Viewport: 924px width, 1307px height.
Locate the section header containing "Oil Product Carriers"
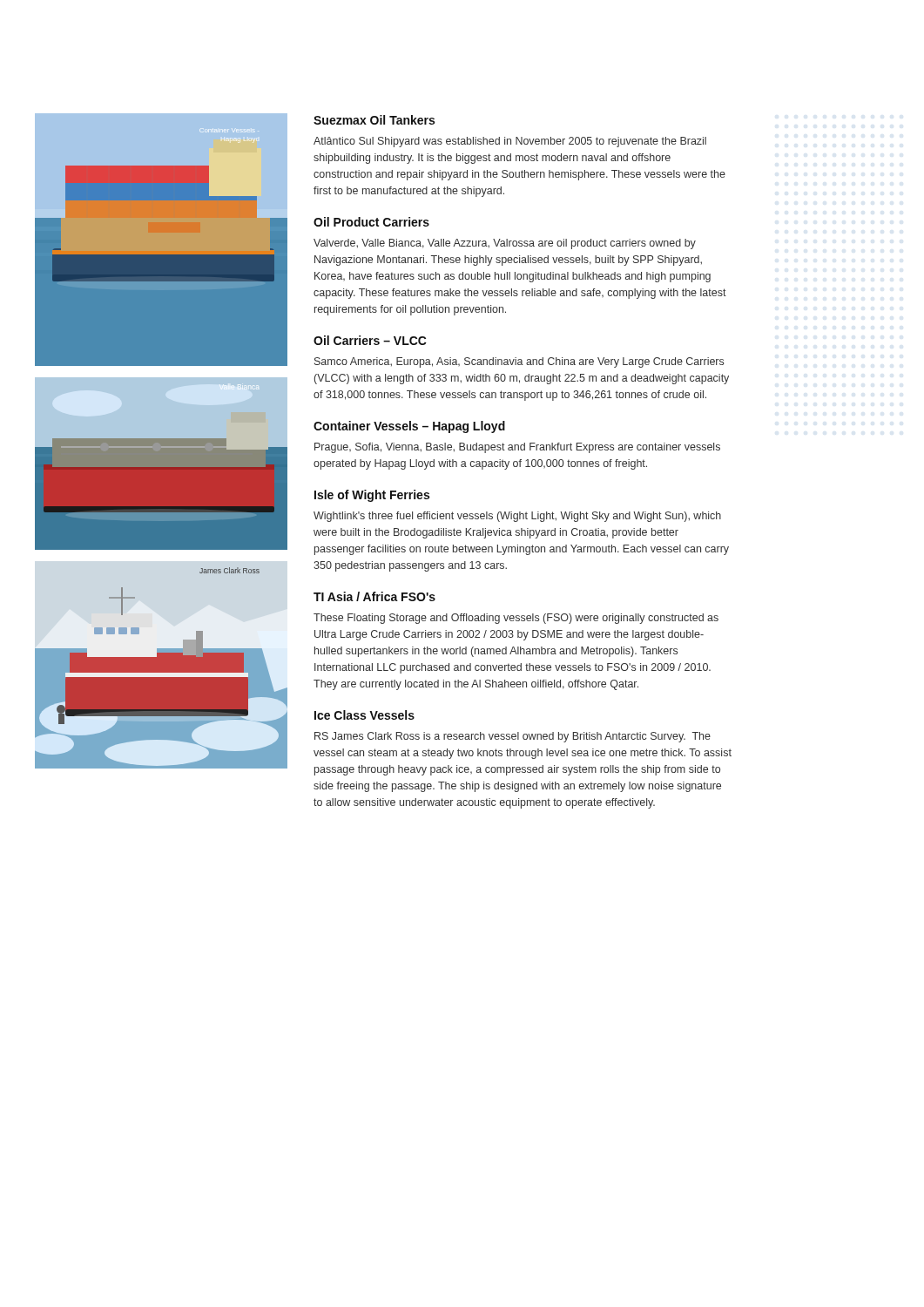coord(371,222)
